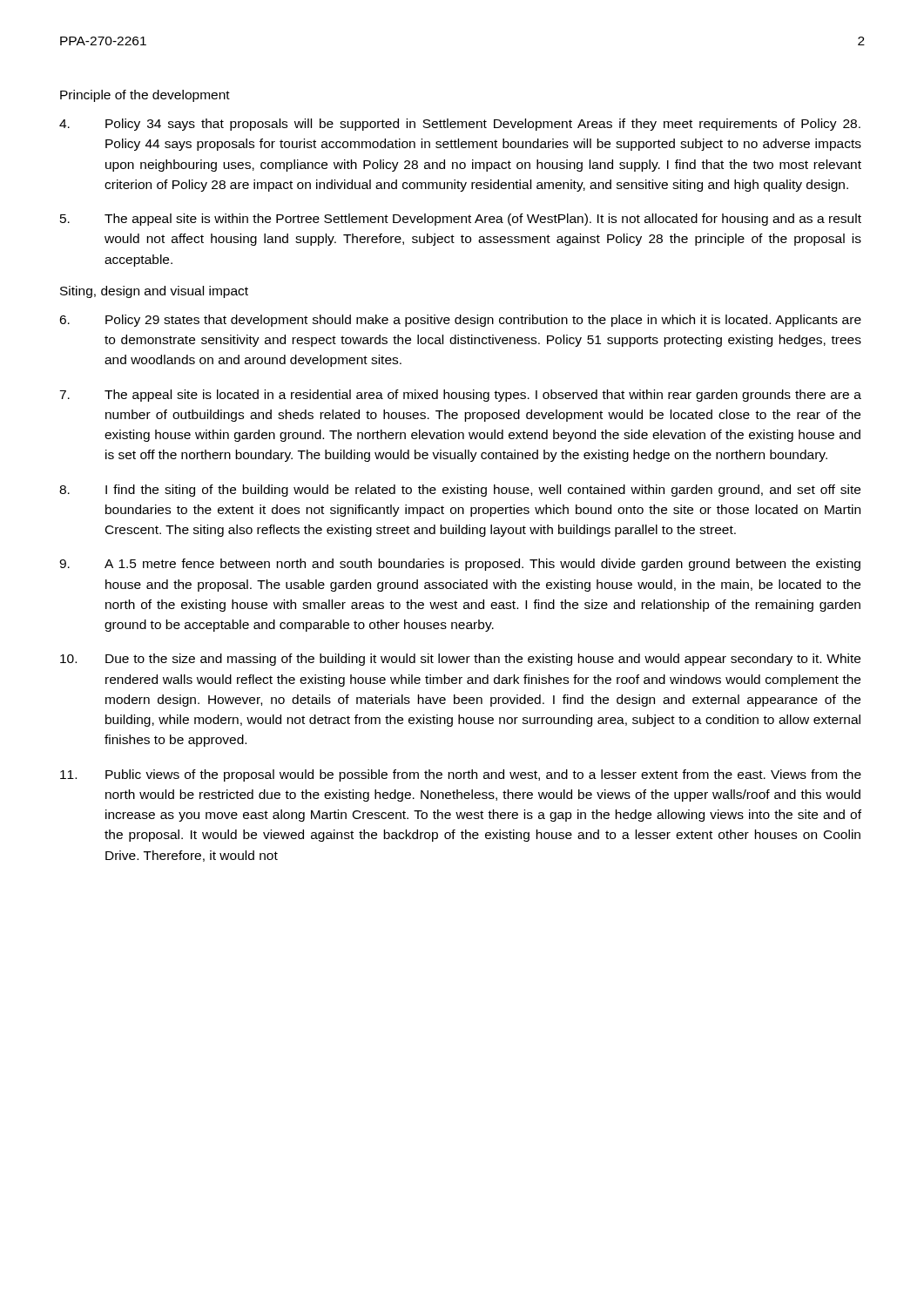The height and width of the screenshot is (1307, 924).
Task: Find the text starting "Principle of the development"
Action: coord(144,95)
